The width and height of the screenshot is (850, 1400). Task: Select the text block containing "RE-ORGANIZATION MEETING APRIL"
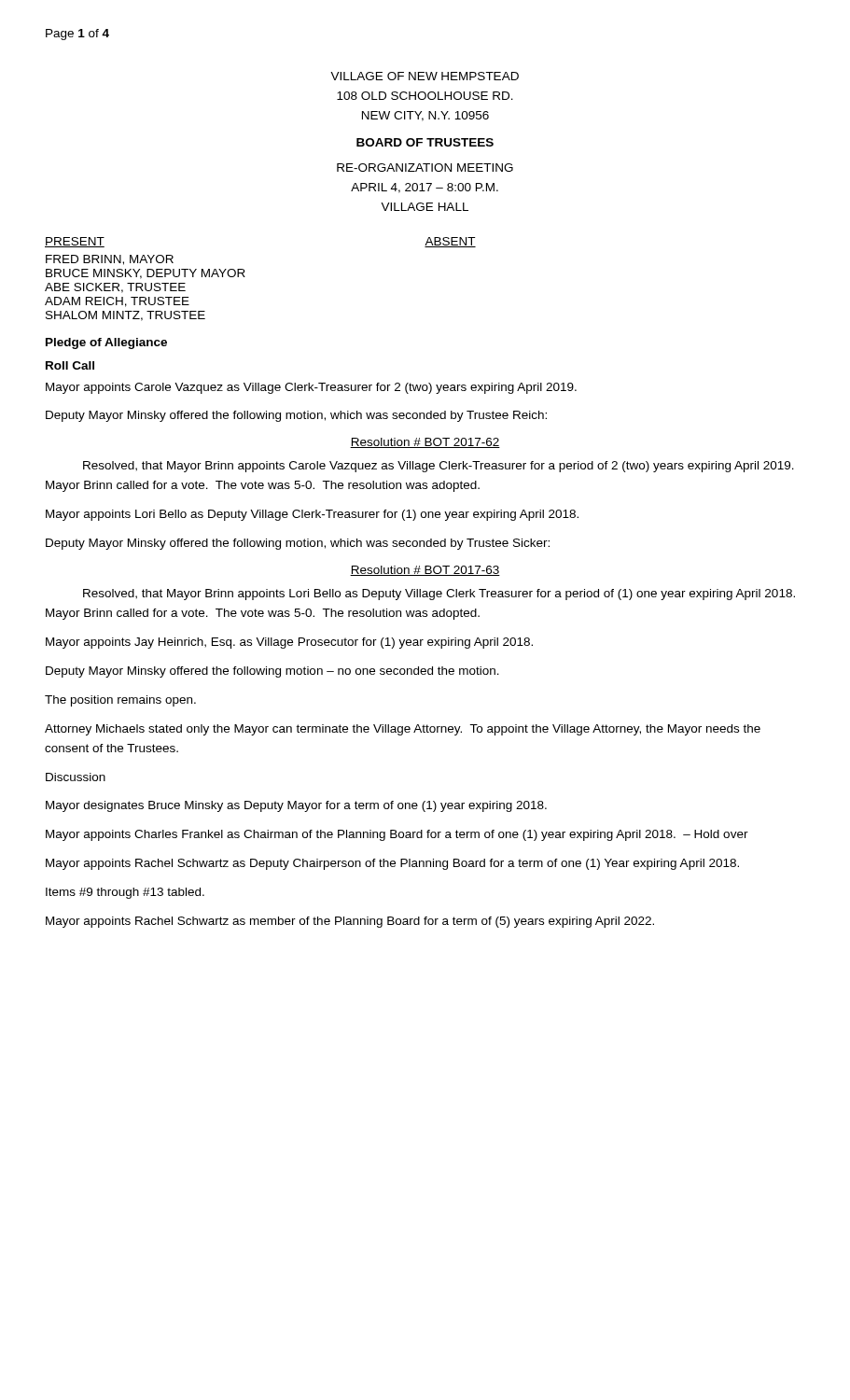tap(425, 187)
